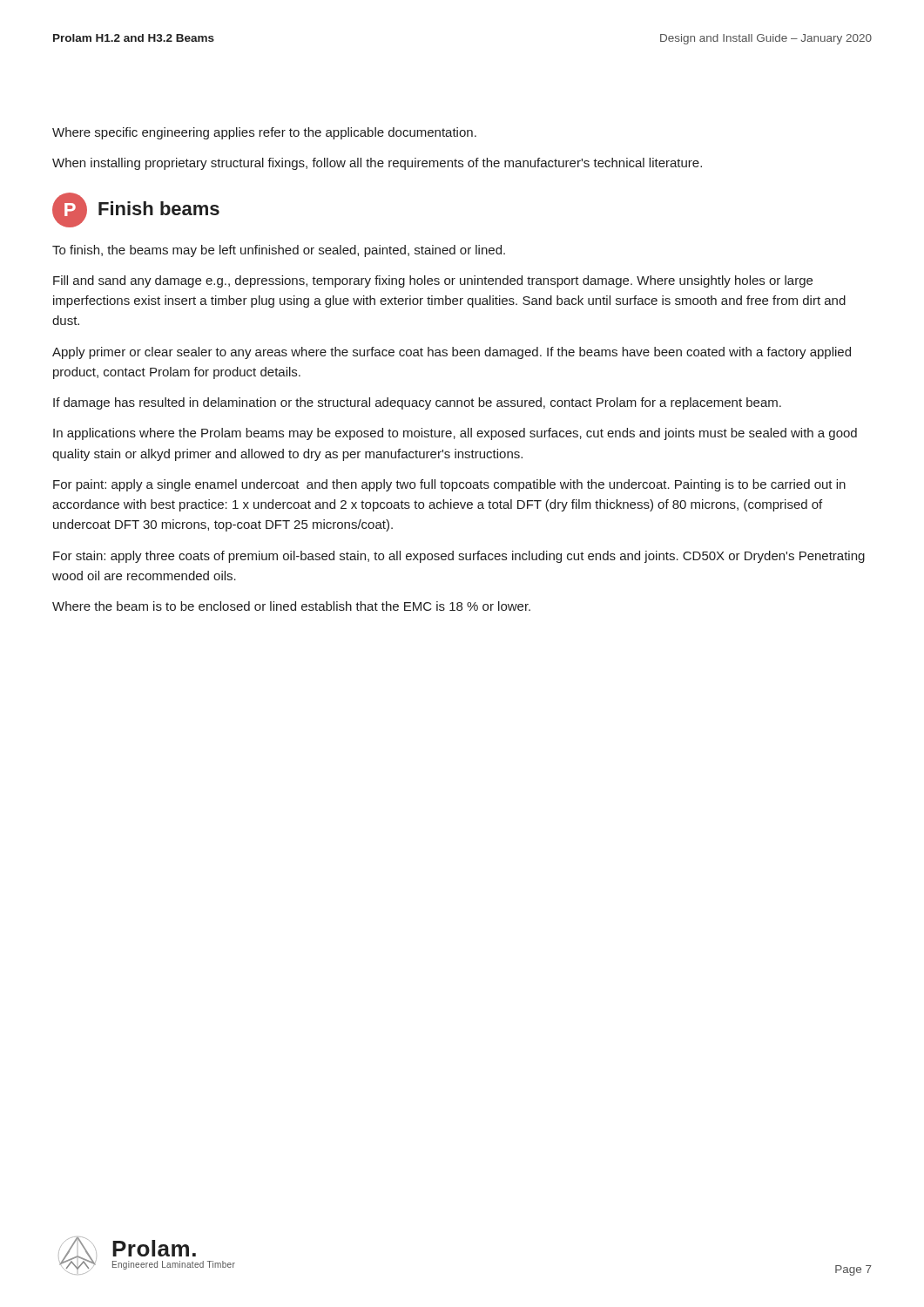Viewport: 924px width, 1307px height.
Task: Find "P Finish beams" on this page
Action: 136,210
